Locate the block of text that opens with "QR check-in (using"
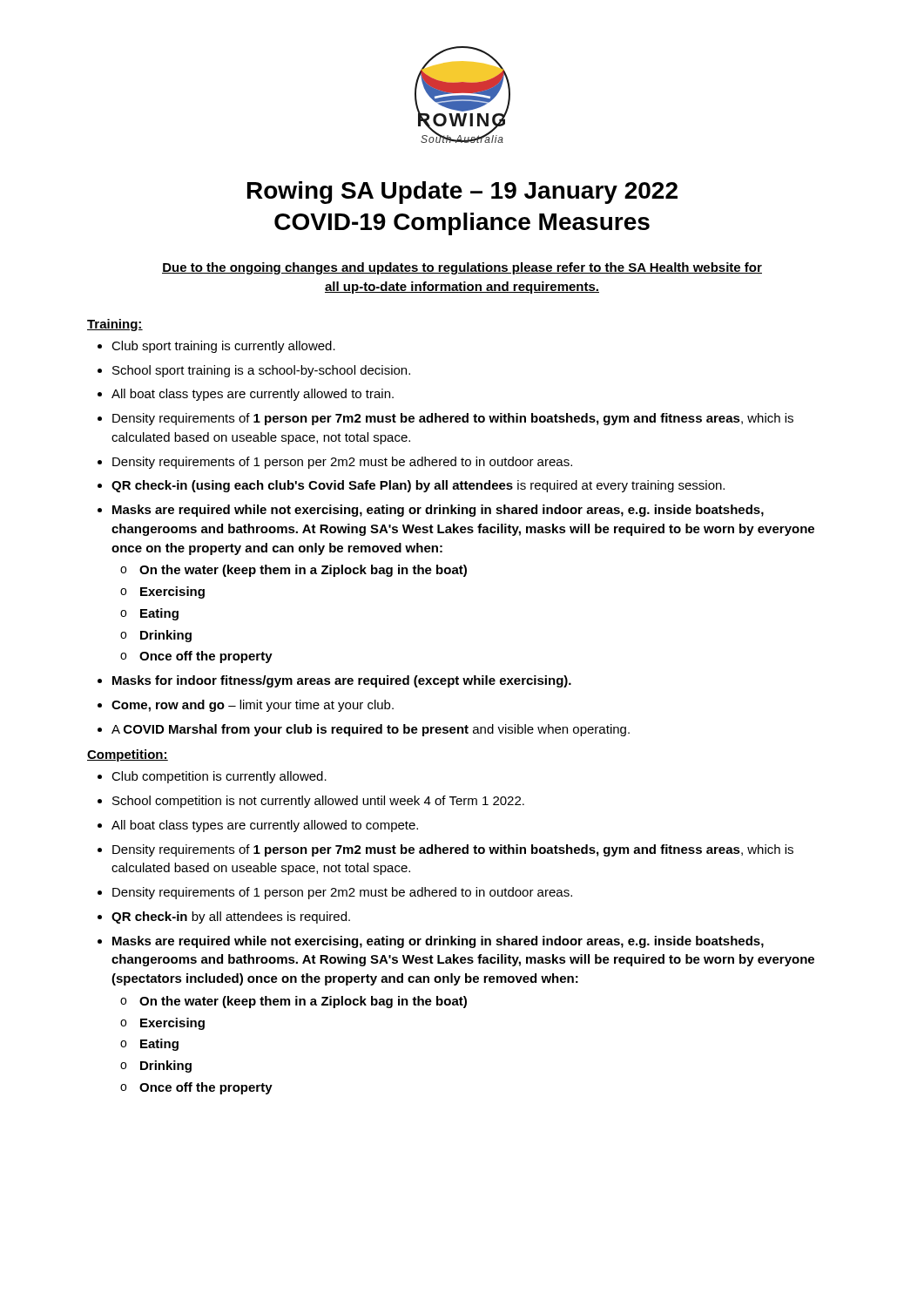 click(x=419, y=485)
